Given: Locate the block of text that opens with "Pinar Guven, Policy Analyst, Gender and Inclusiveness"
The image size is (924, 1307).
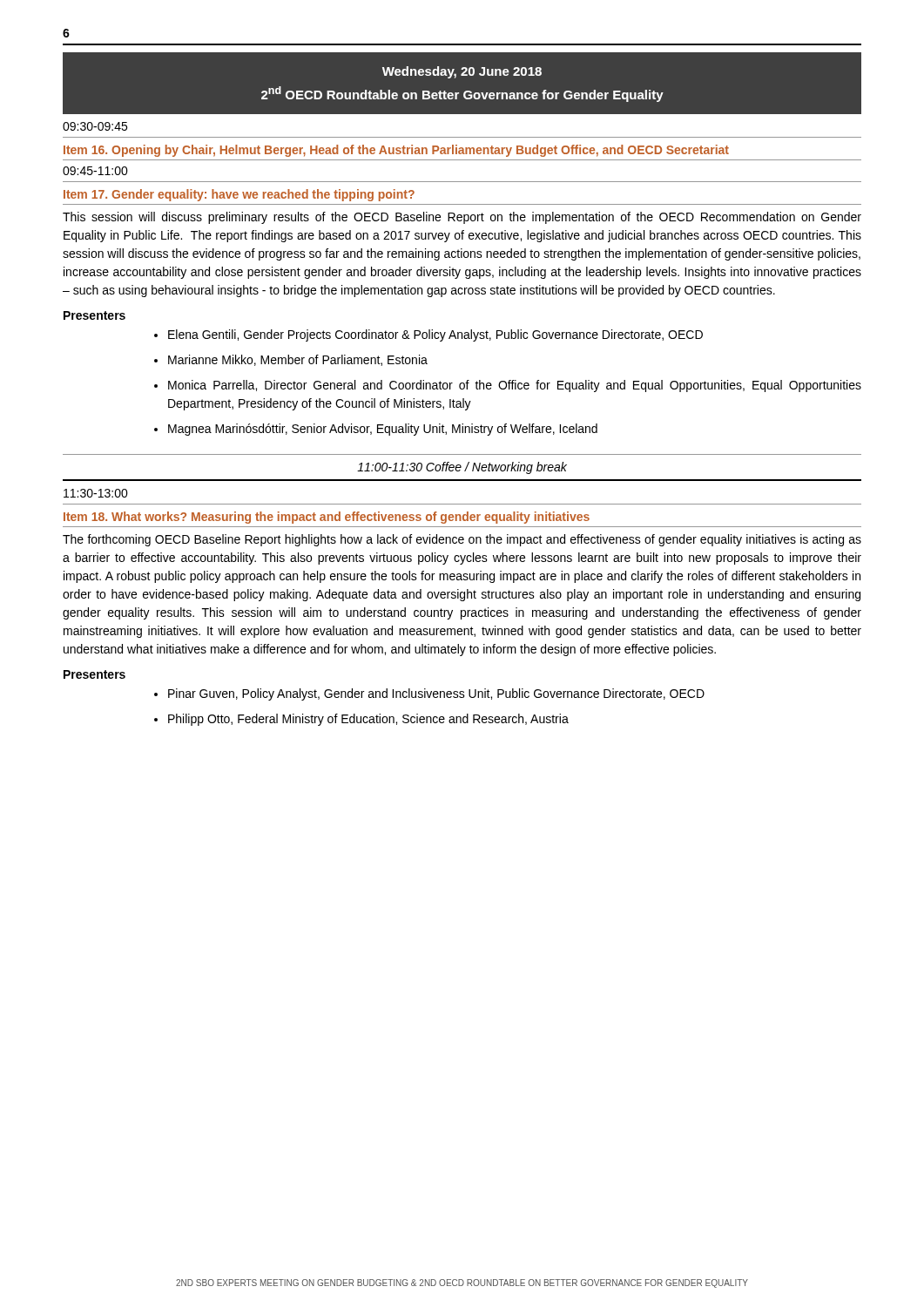Looking at the screenshot, I should pyautogui.click(x=462, y=694).
